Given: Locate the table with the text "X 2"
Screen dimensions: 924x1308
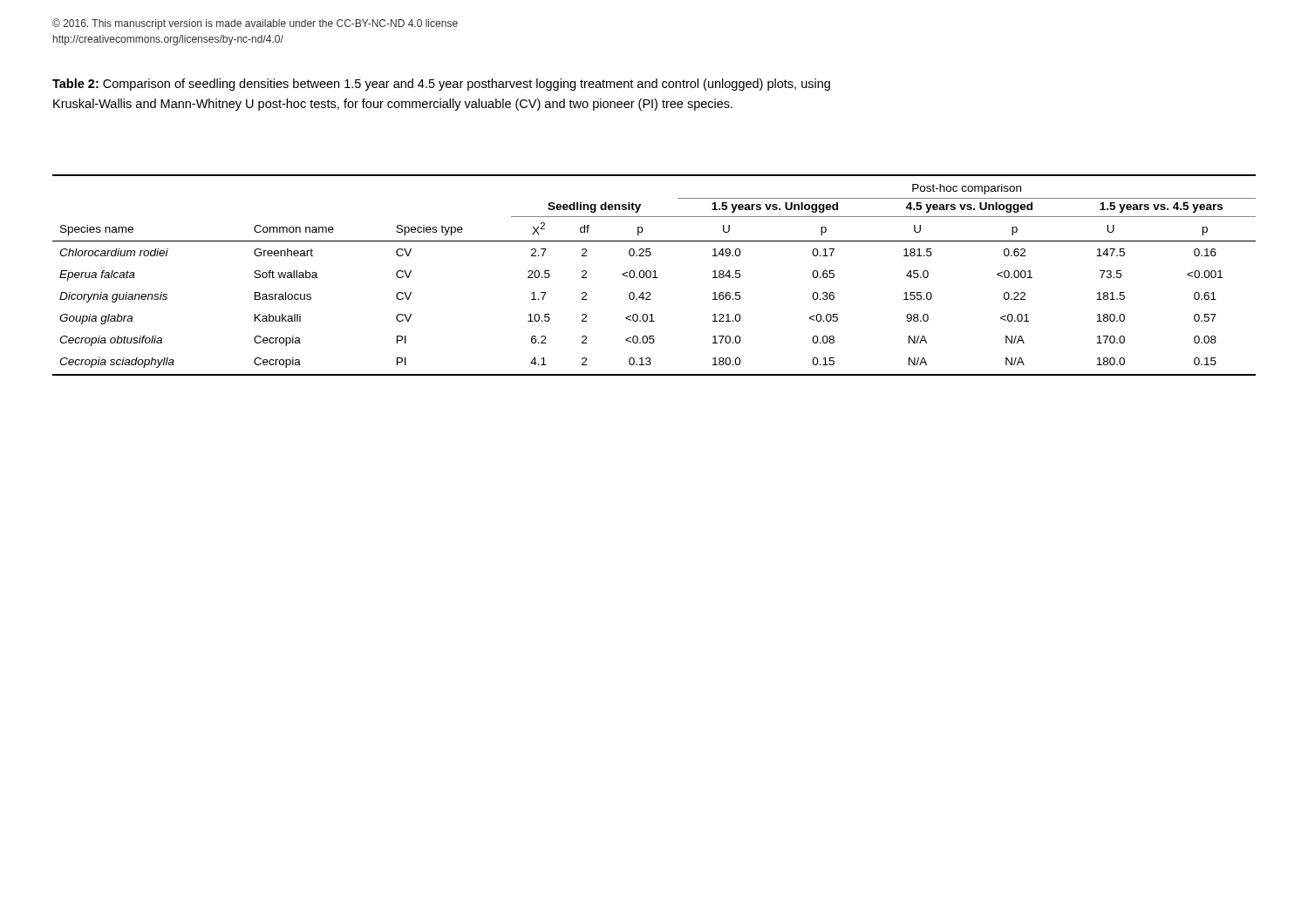Looking at the screenshot, I should [x=654, y=275].
